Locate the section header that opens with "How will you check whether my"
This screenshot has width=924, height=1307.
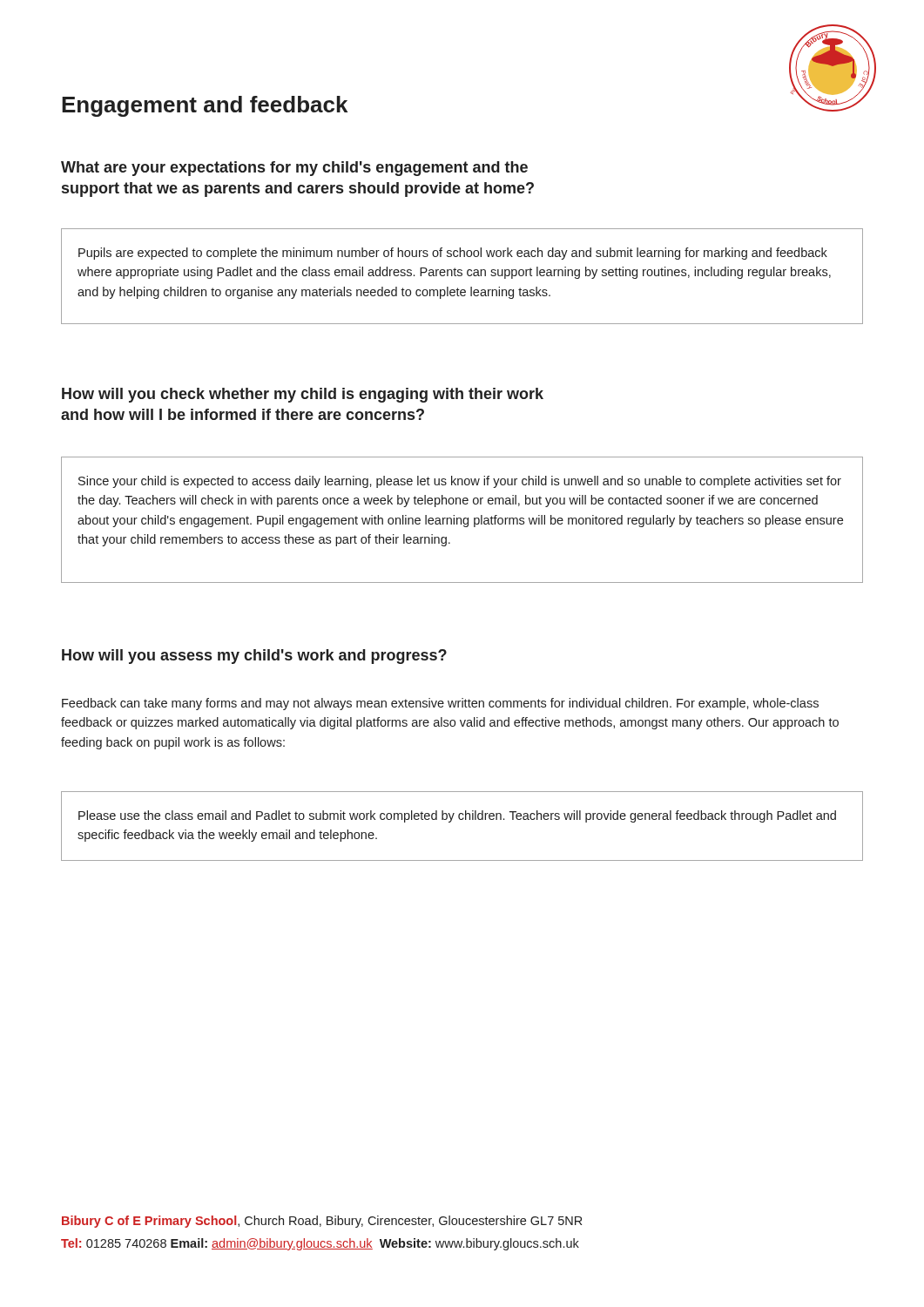point(302,404)
